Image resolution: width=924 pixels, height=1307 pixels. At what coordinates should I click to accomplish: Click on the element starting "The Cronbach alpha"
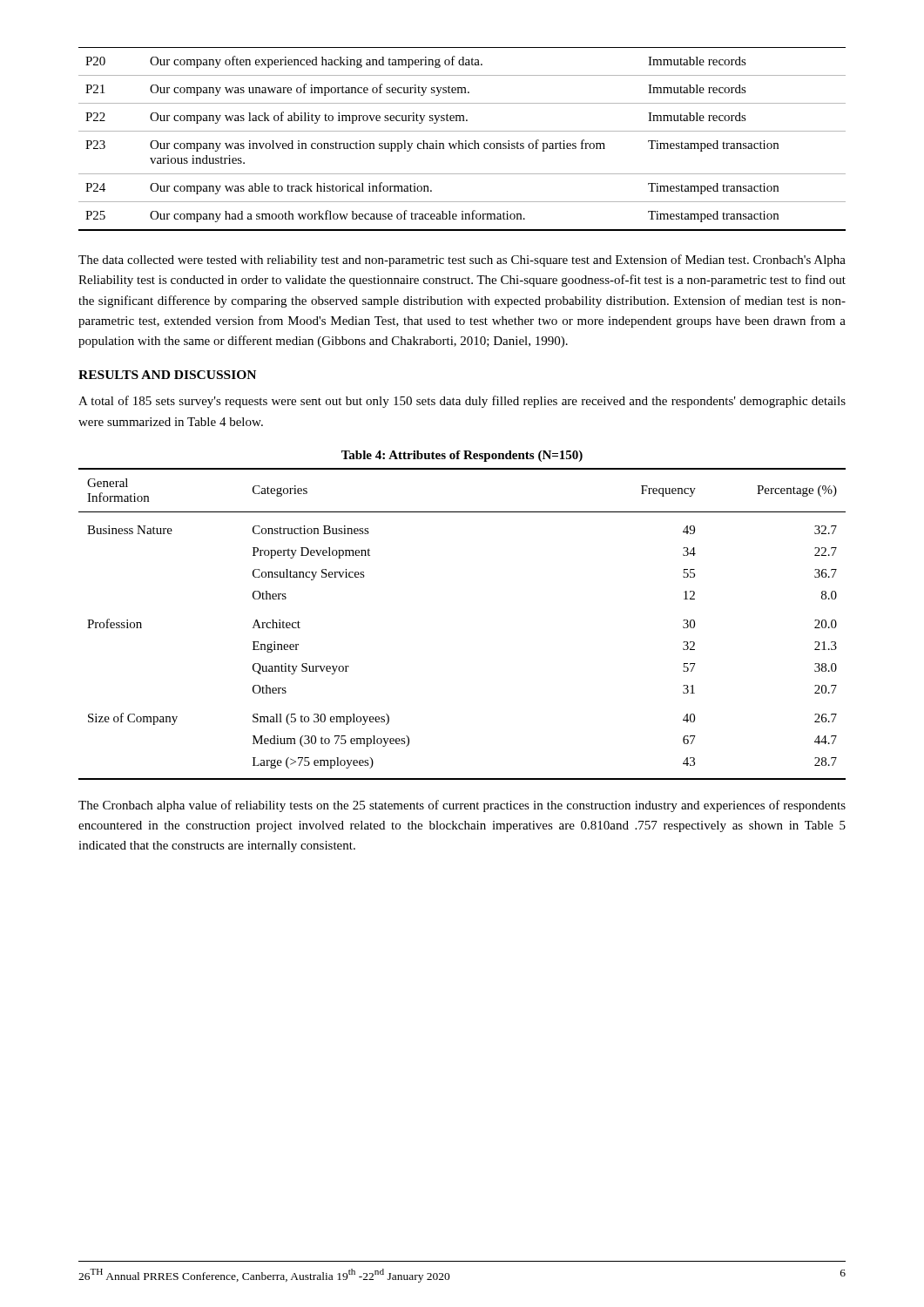(462, 825)
